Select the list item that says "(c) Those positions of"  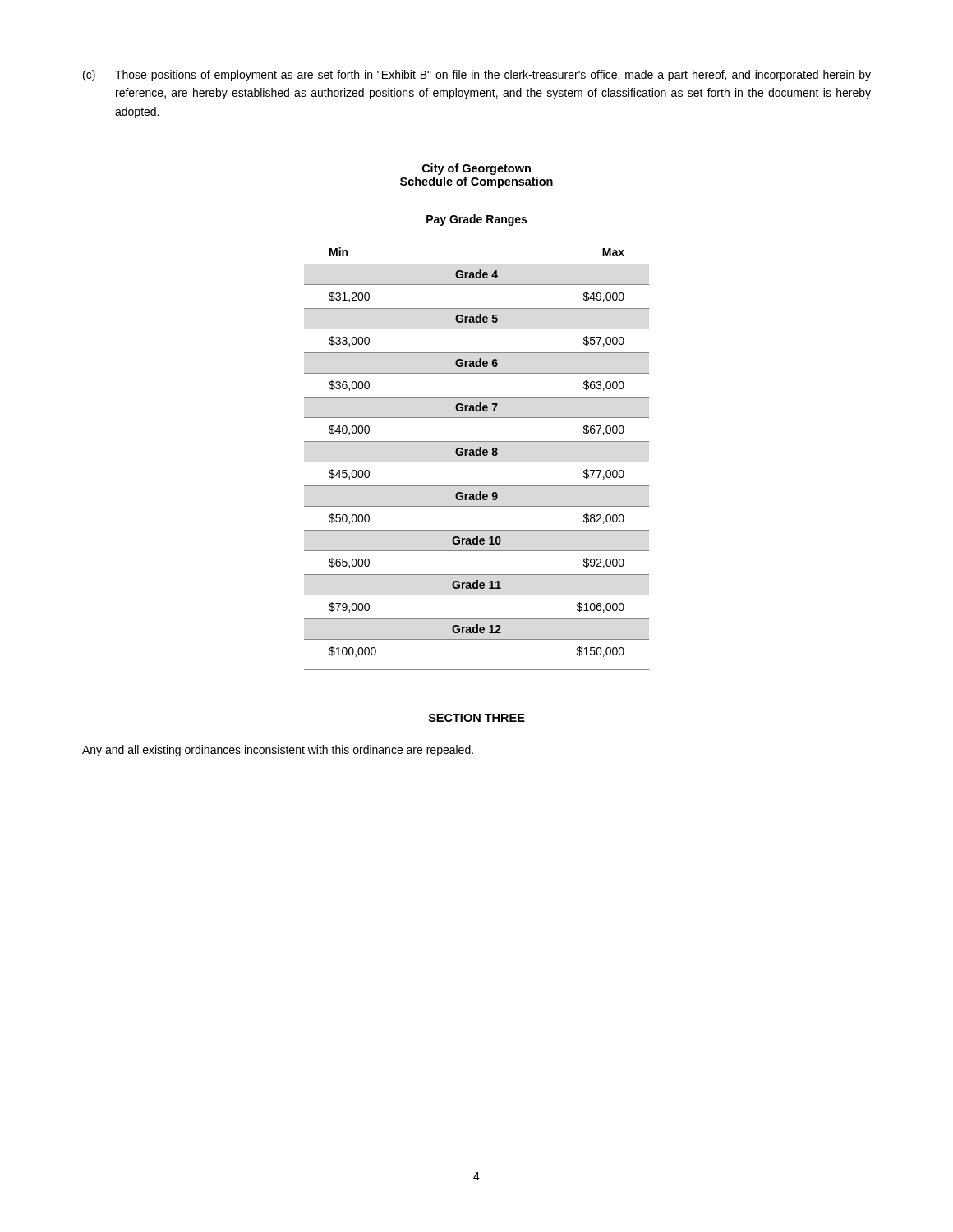click(x=476, y=93)
